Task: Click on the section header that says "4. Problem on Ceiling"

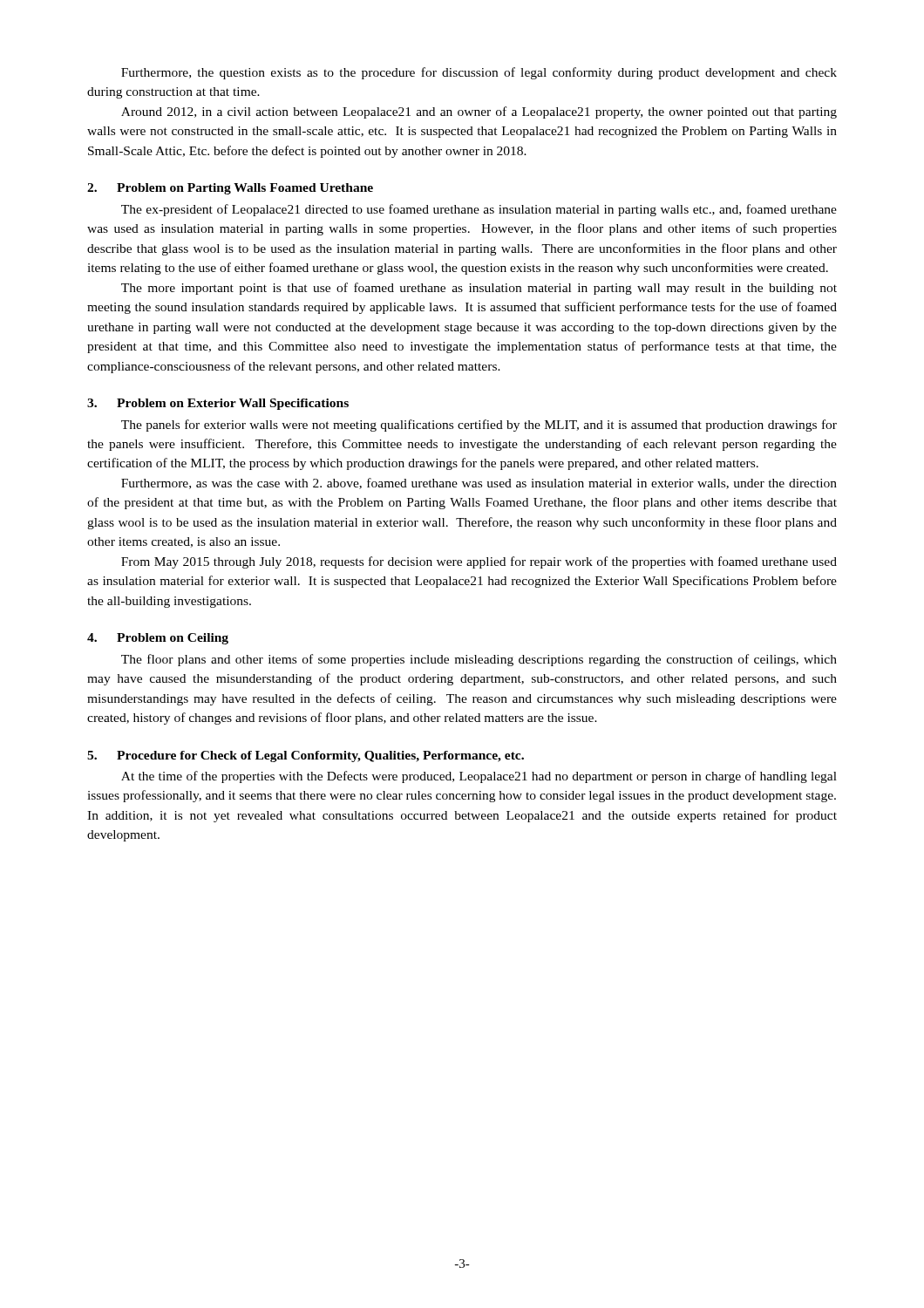Action: pyautogui.click(x=158, y=638)
